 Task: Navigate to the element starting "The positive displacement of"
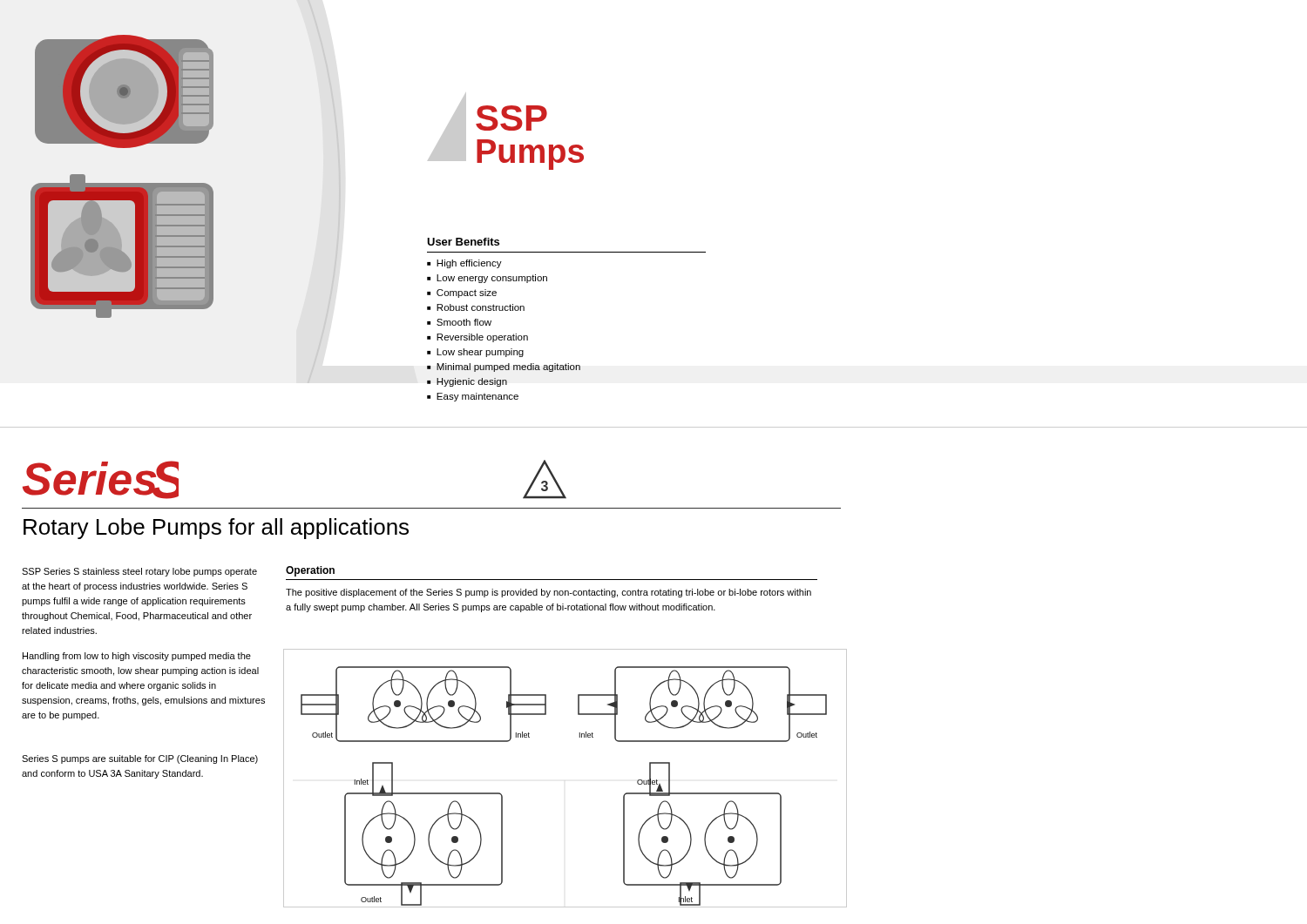coord(549,600)
